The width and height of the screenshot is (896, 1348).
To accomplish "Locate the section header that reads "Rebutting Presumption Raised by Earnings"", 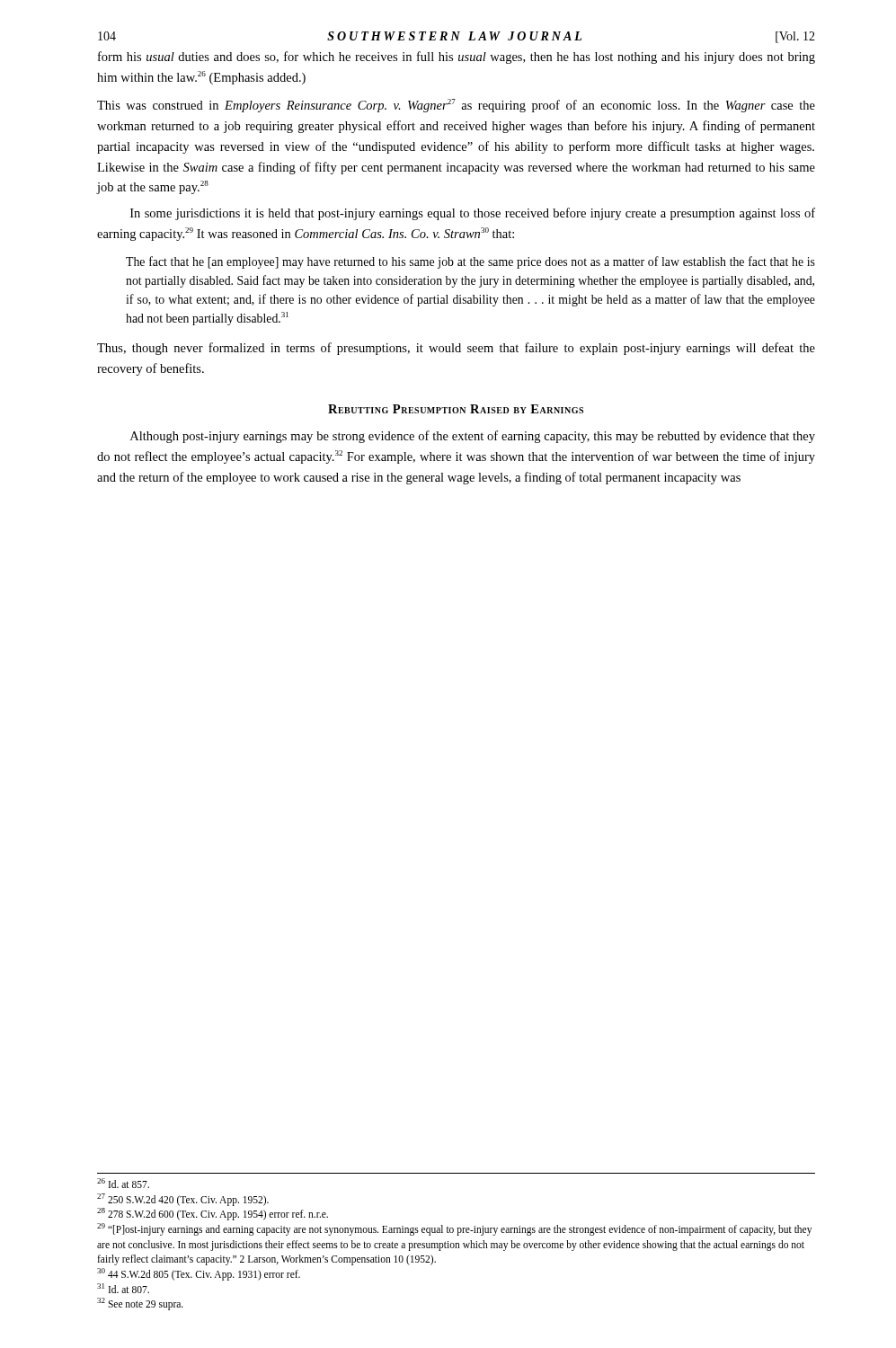I will 456,409.
